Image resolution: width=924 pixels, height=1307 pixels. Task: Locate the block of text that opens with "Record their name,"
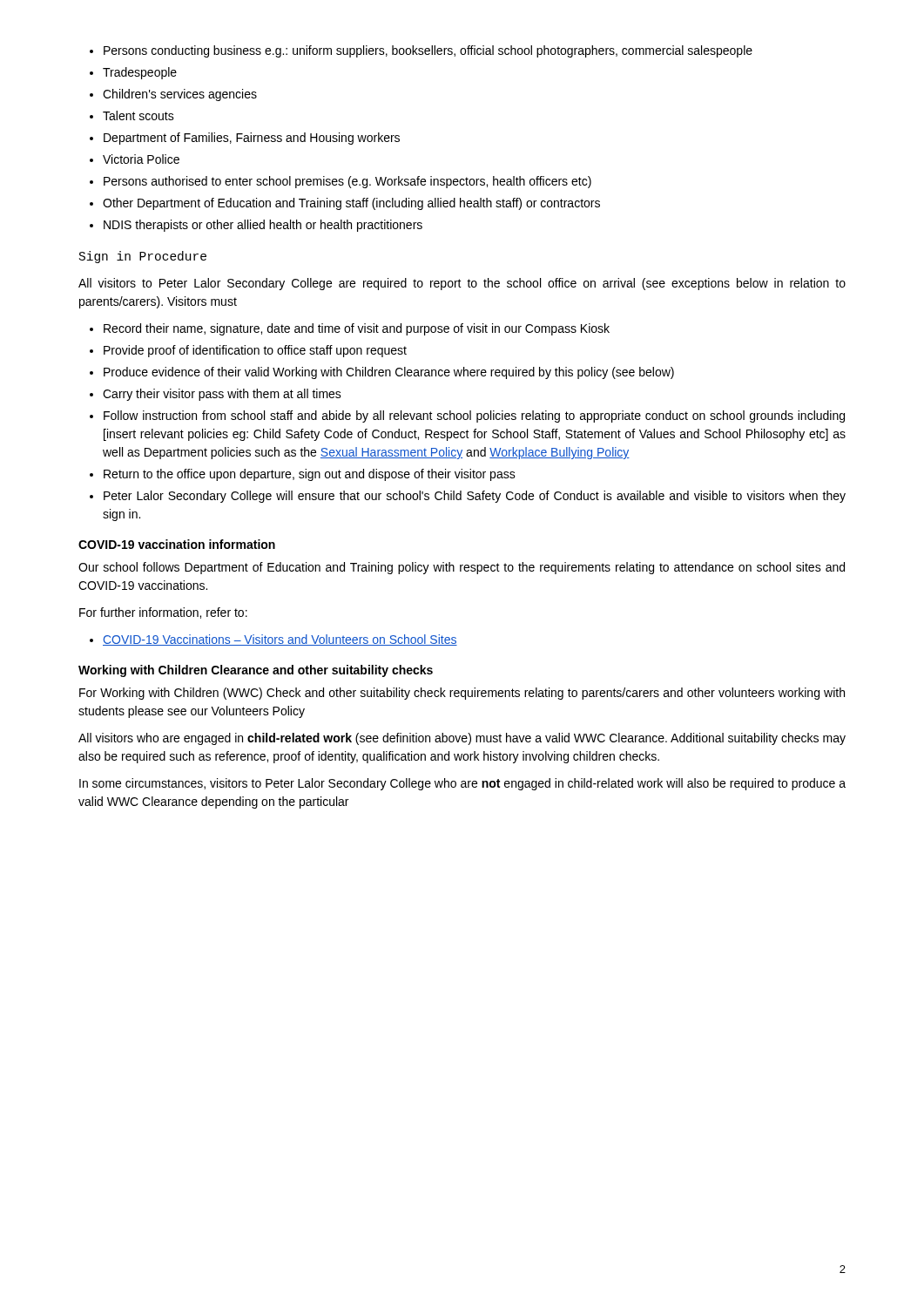pyautogui.click(x=356, y=329)
